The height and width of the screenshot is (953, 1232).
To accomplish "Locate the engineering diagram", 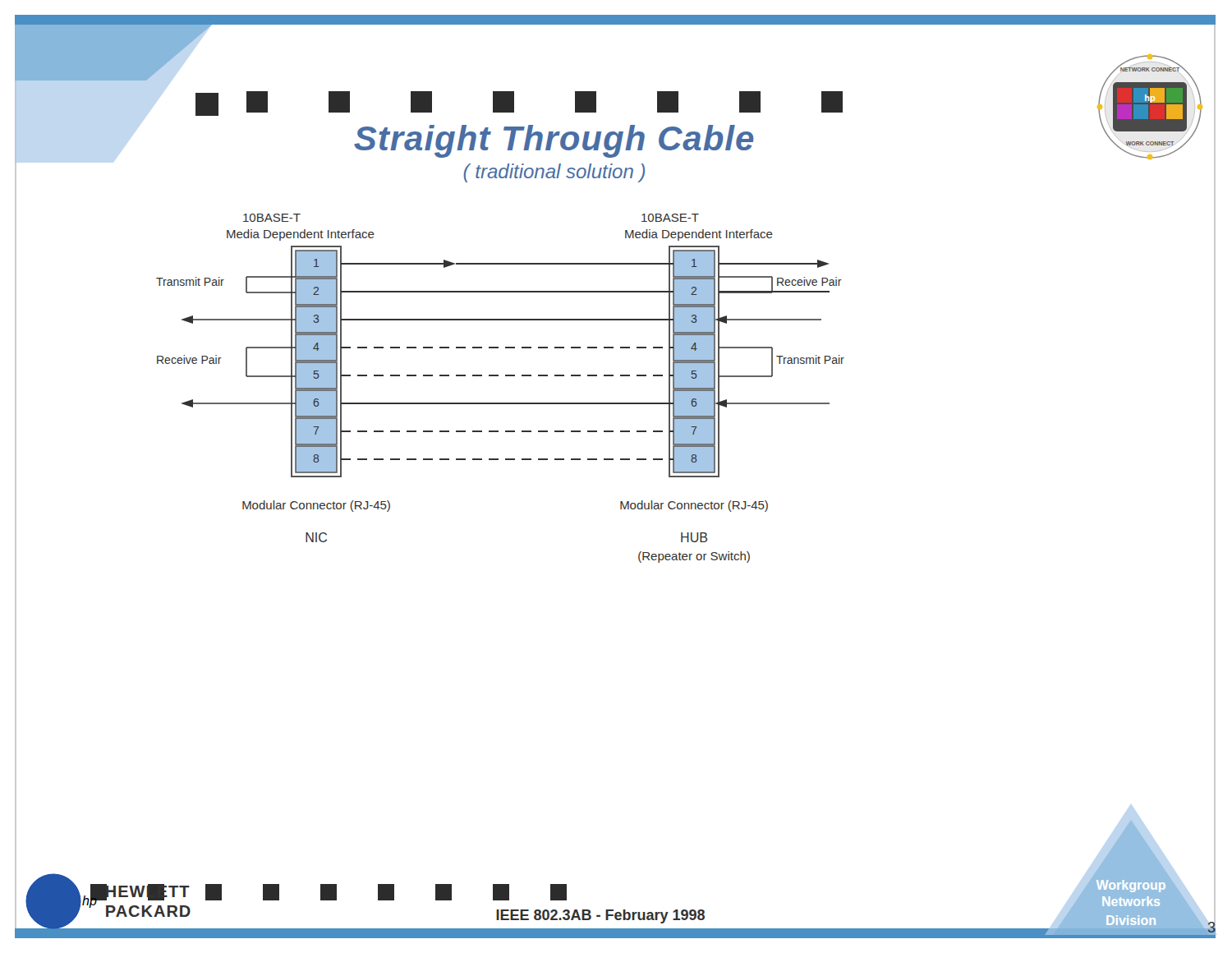I will click(595, 452).
